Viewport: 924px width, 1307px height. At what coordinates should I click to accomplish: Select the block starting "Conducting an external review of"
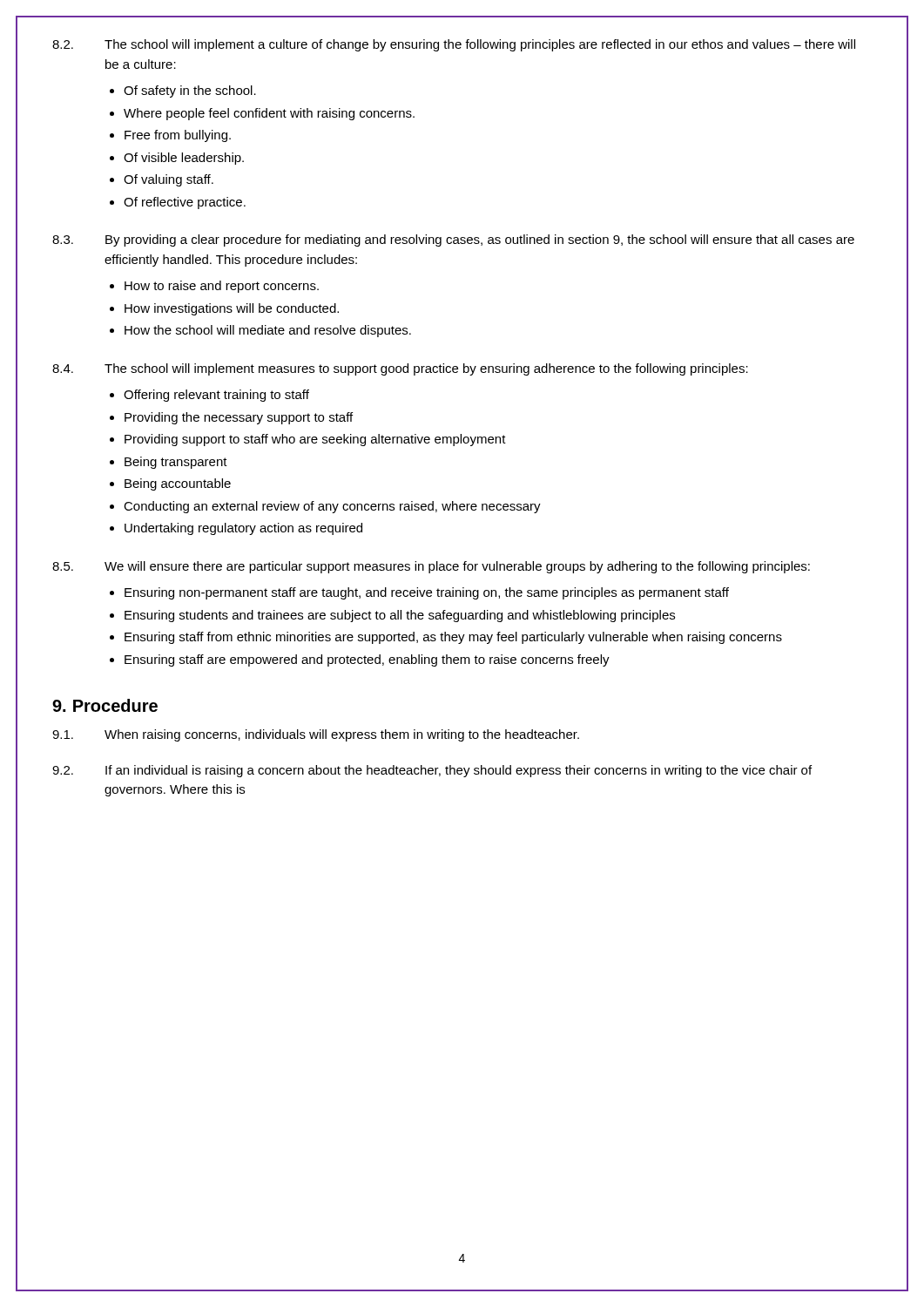click(x=332, y=505)
